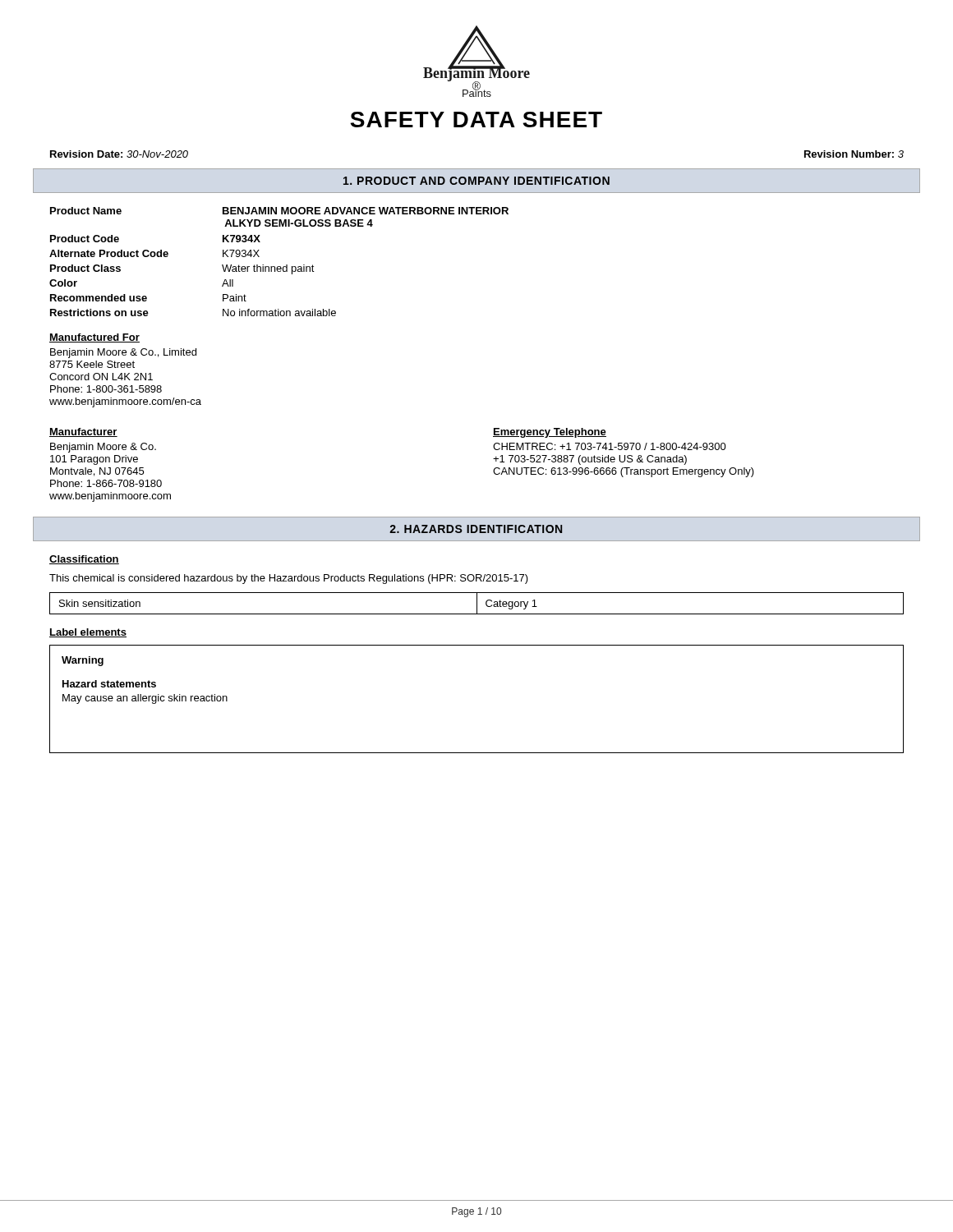Locate the text block that says "Manufacturer Benjamin Moore & Co. 101"

83,432
